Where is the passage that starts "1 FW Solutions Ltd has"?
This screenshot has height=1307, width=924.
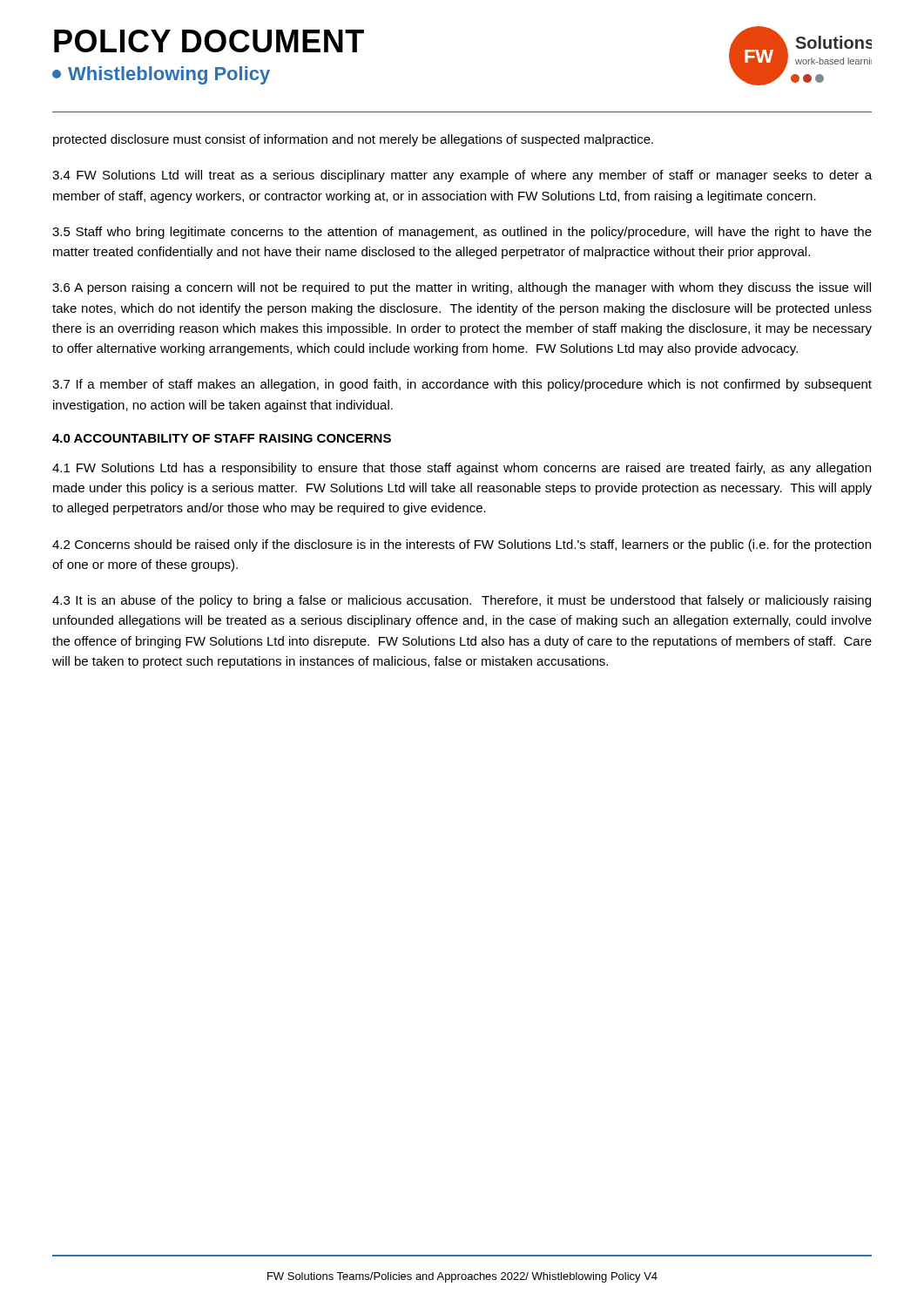pyautogui.click(x=462, y=488)
